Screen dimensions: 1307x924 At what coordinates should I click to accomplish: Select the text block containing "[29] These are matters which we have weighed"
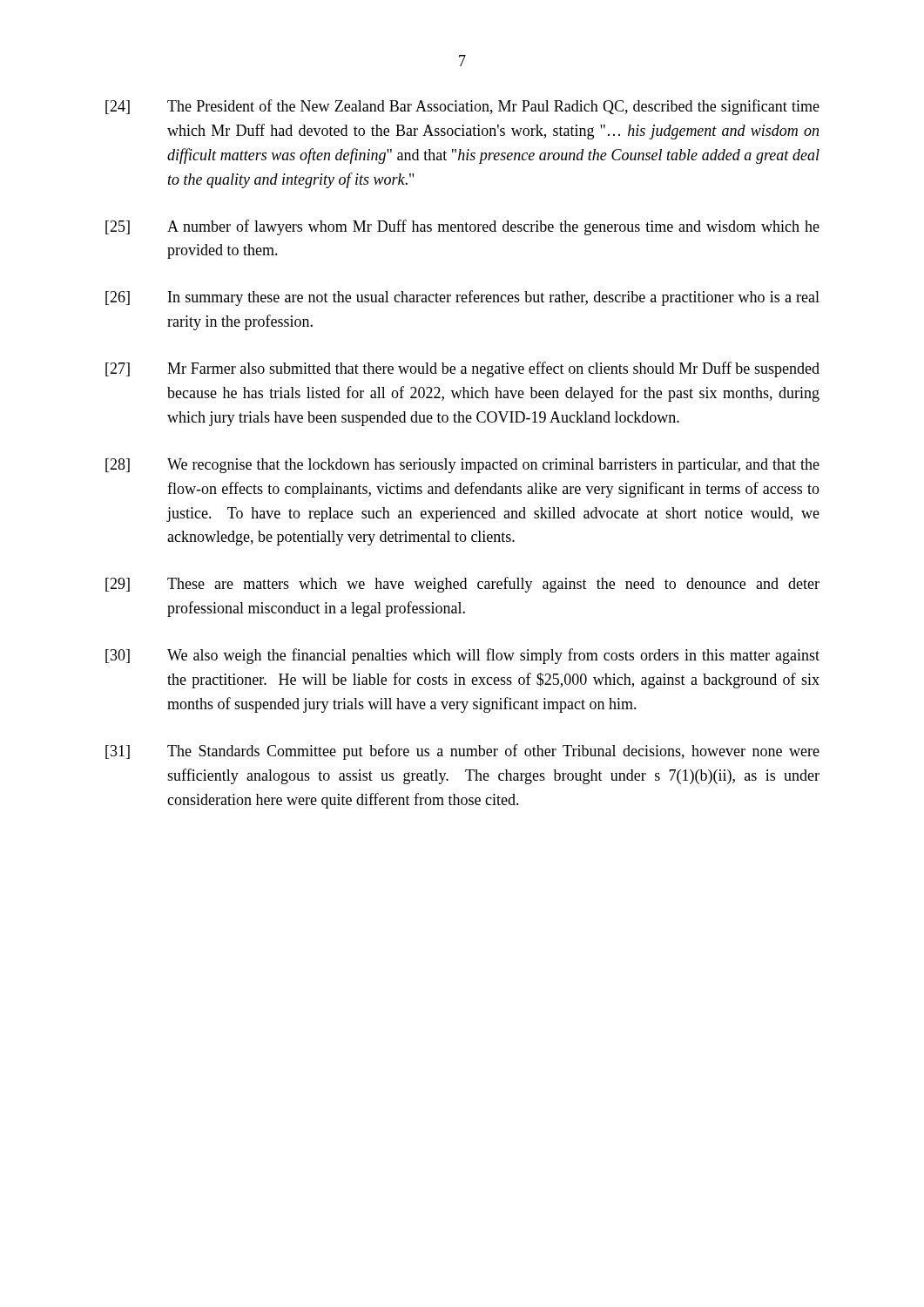point(462,597)
